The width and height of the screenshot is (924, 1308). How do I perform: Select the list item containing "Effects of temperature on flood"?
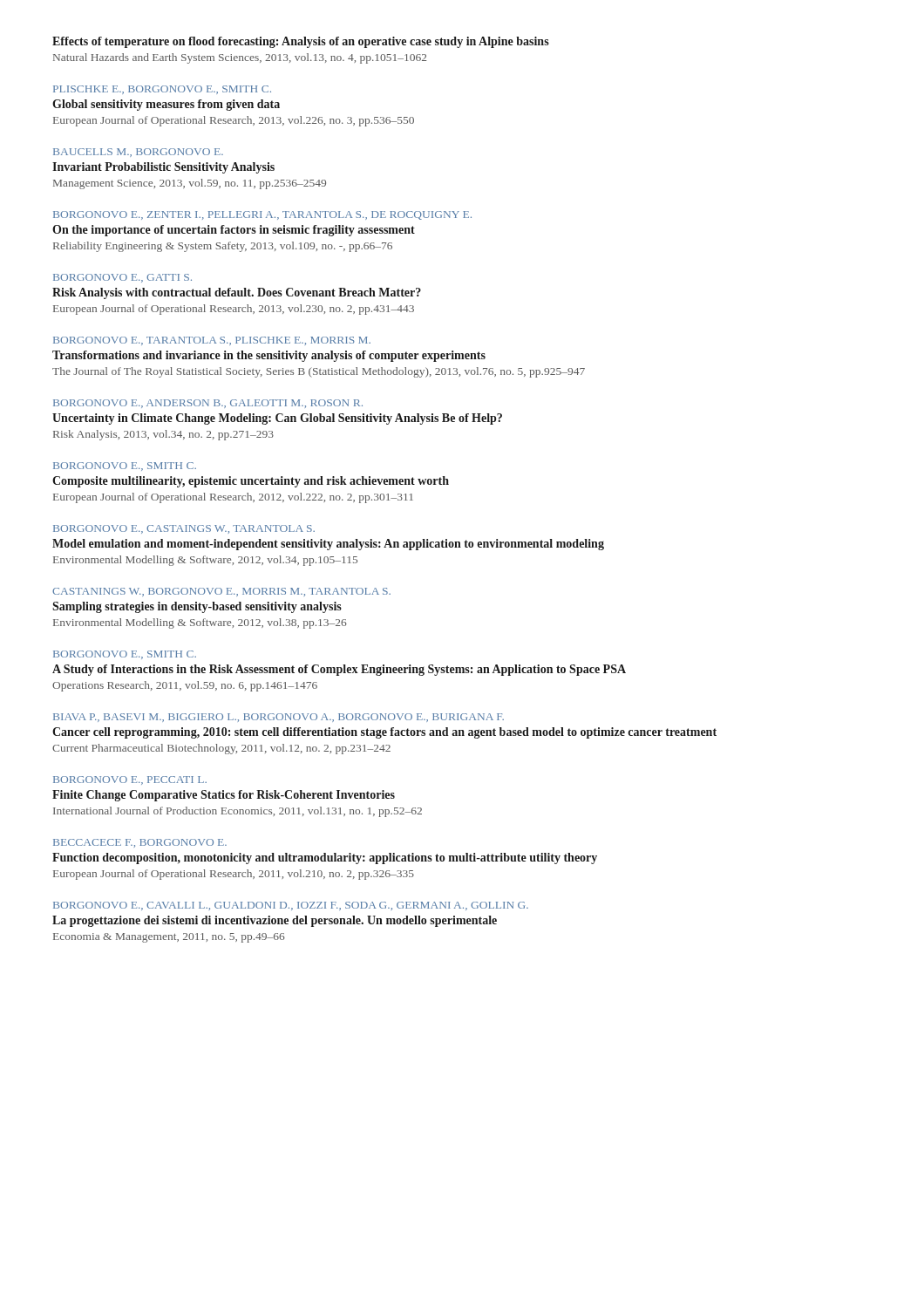click(462, 49)
